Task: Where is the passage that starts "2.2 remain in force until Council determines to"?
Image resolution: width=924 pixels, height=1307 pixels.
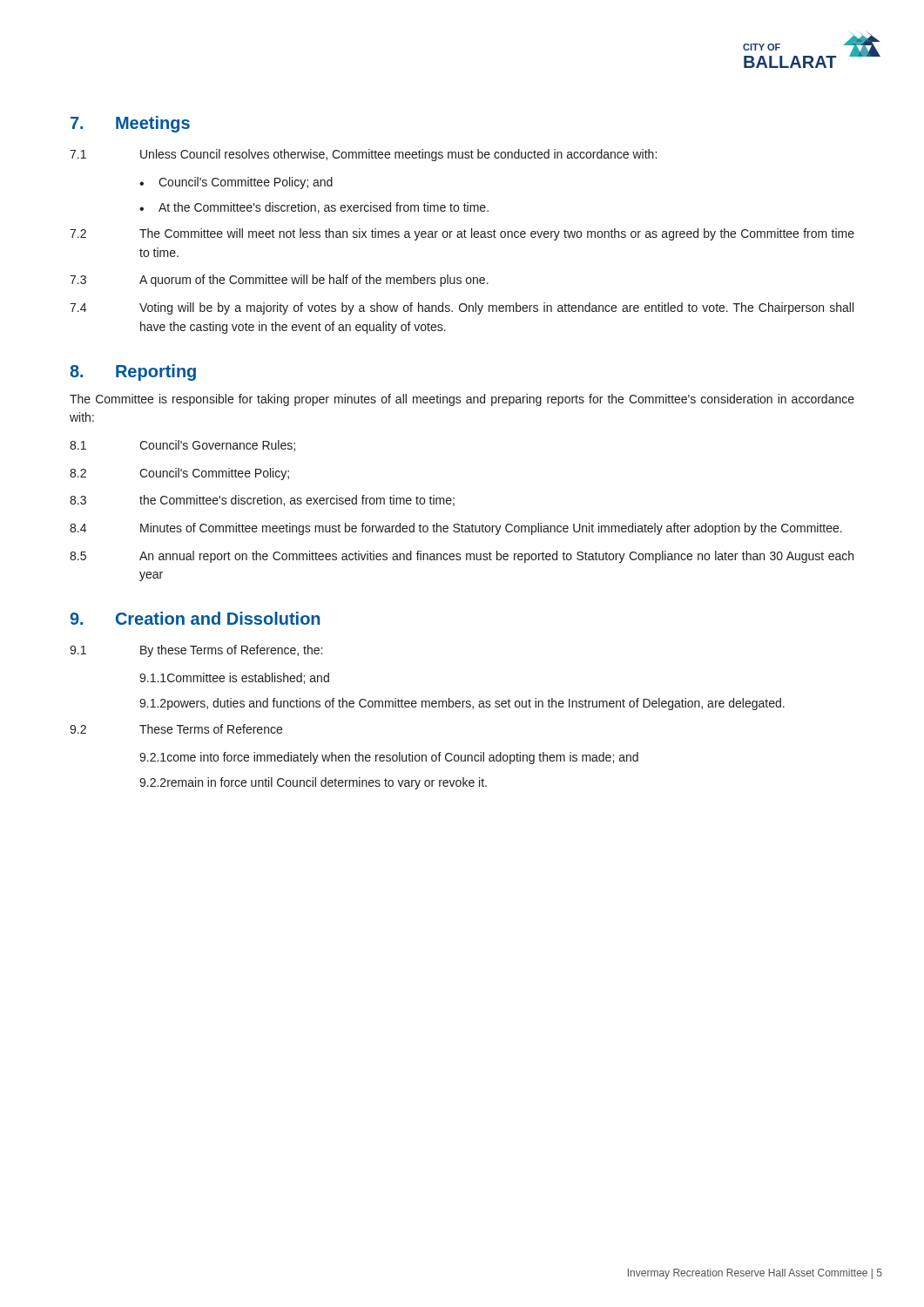Action: pyautogui.click(x=462, y=784)
